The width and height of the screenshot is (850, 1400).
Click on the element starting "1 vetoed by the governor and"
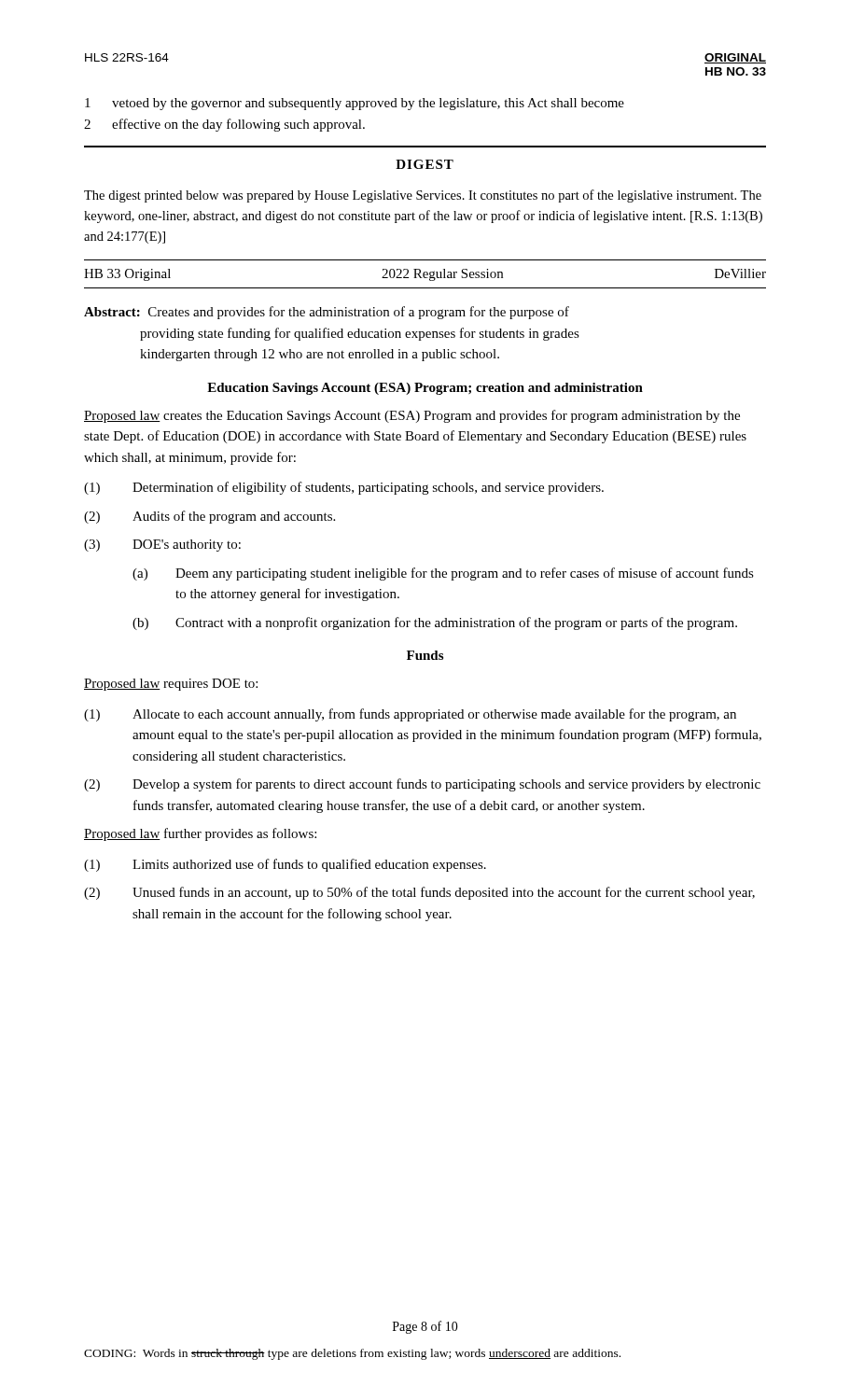(425, 103)
